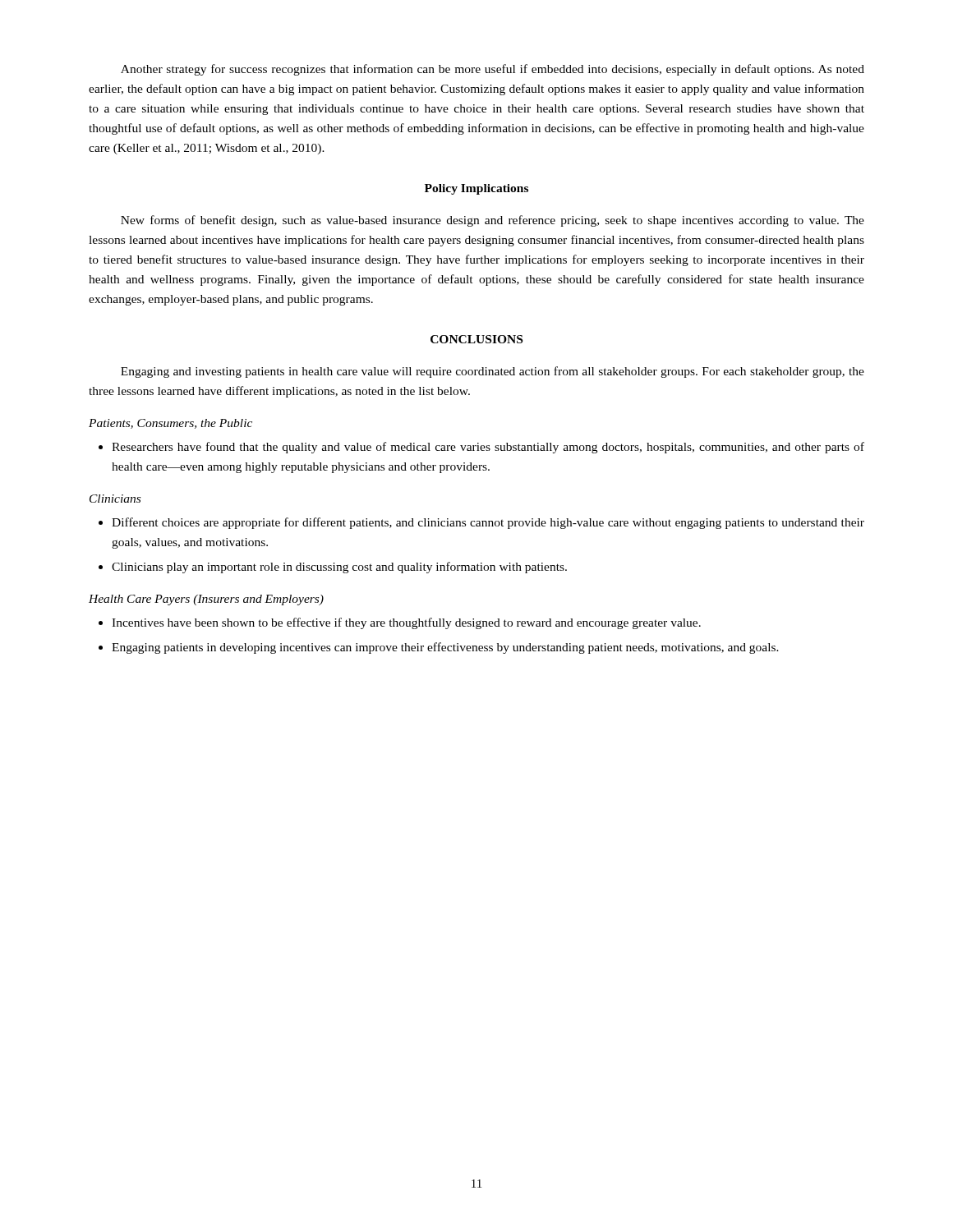Find the text starting "Researchers have found that the"
This screenshot has width=953, height=1232.
[x=488, y=456]
